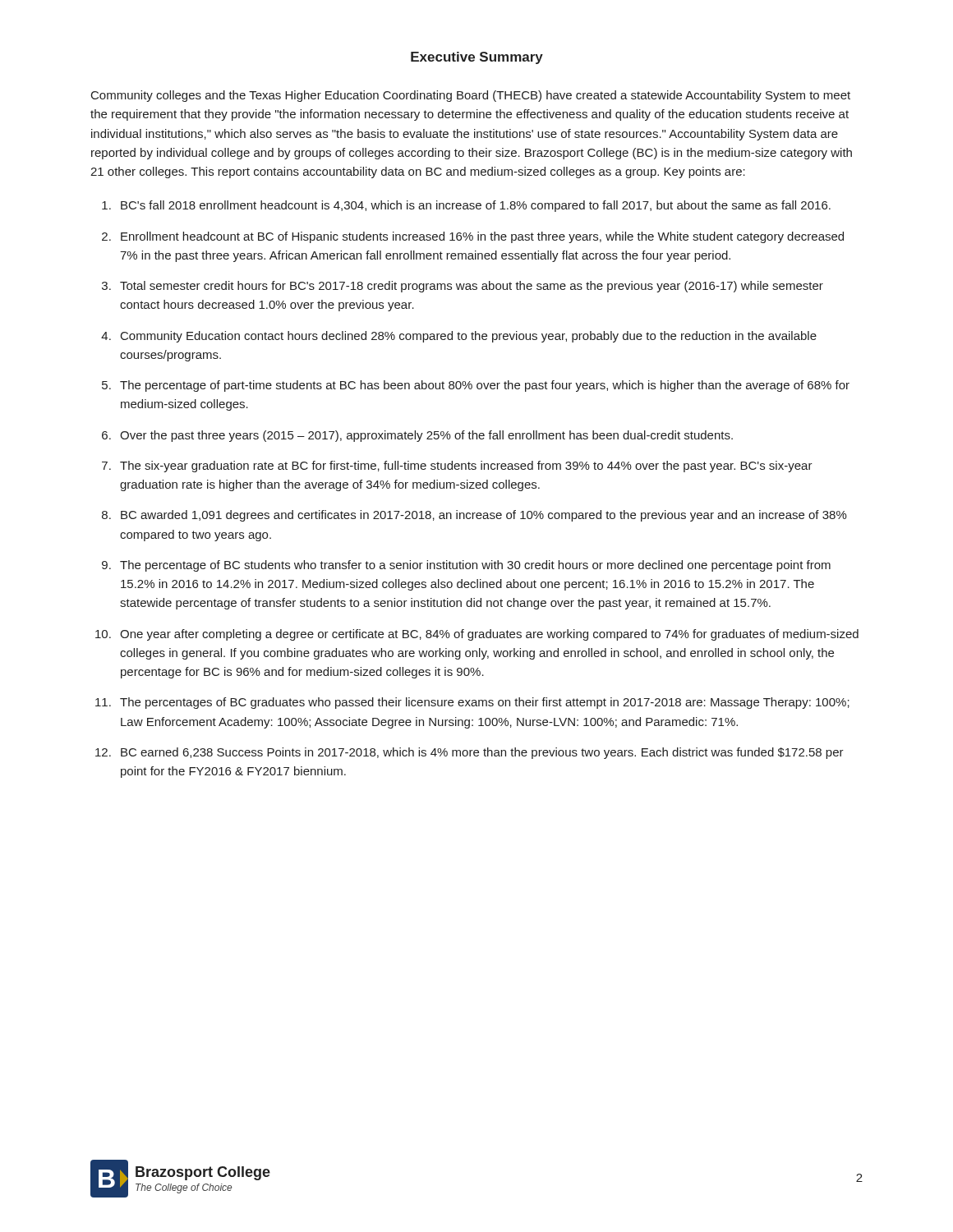Screen dimensions: 1232x953
Task: Click on the list item containing "Community Education contact hours declined"
Action: (468, 345)
